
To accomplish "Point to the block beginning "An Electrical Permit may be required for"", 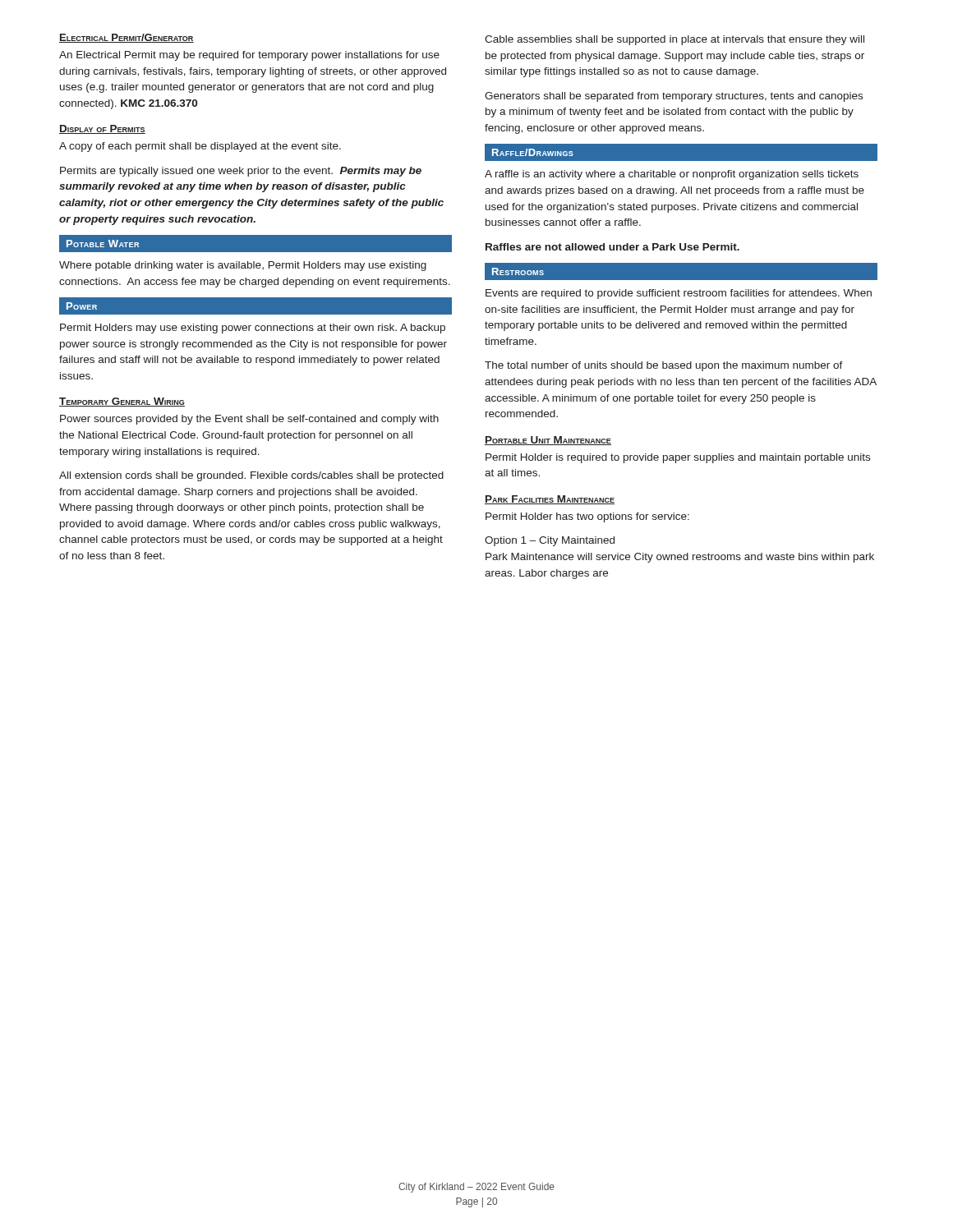I will tap(253, 79).
